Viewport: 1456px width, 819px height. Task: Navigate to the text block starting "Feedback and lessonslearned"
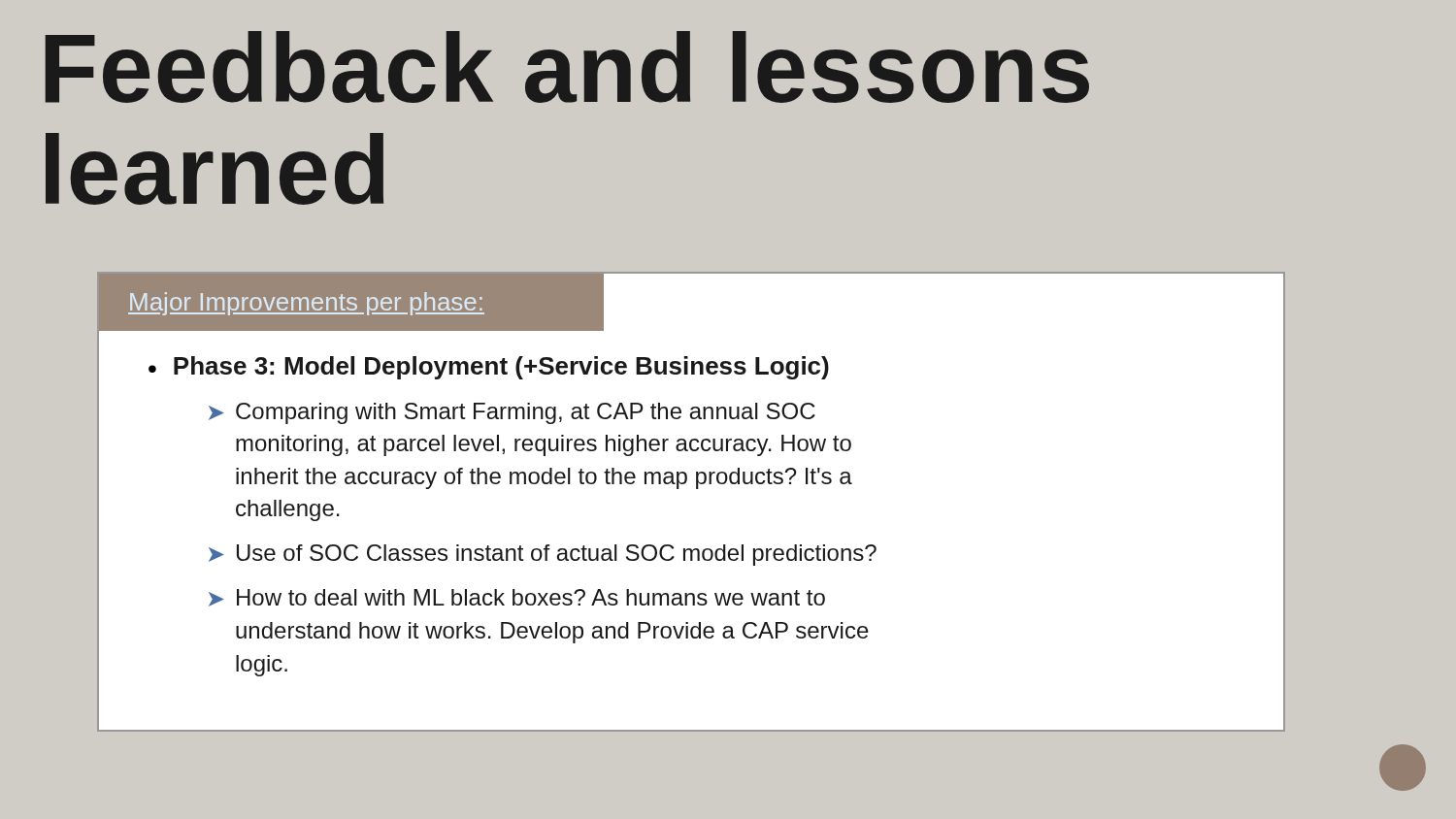tap(709, 119)
